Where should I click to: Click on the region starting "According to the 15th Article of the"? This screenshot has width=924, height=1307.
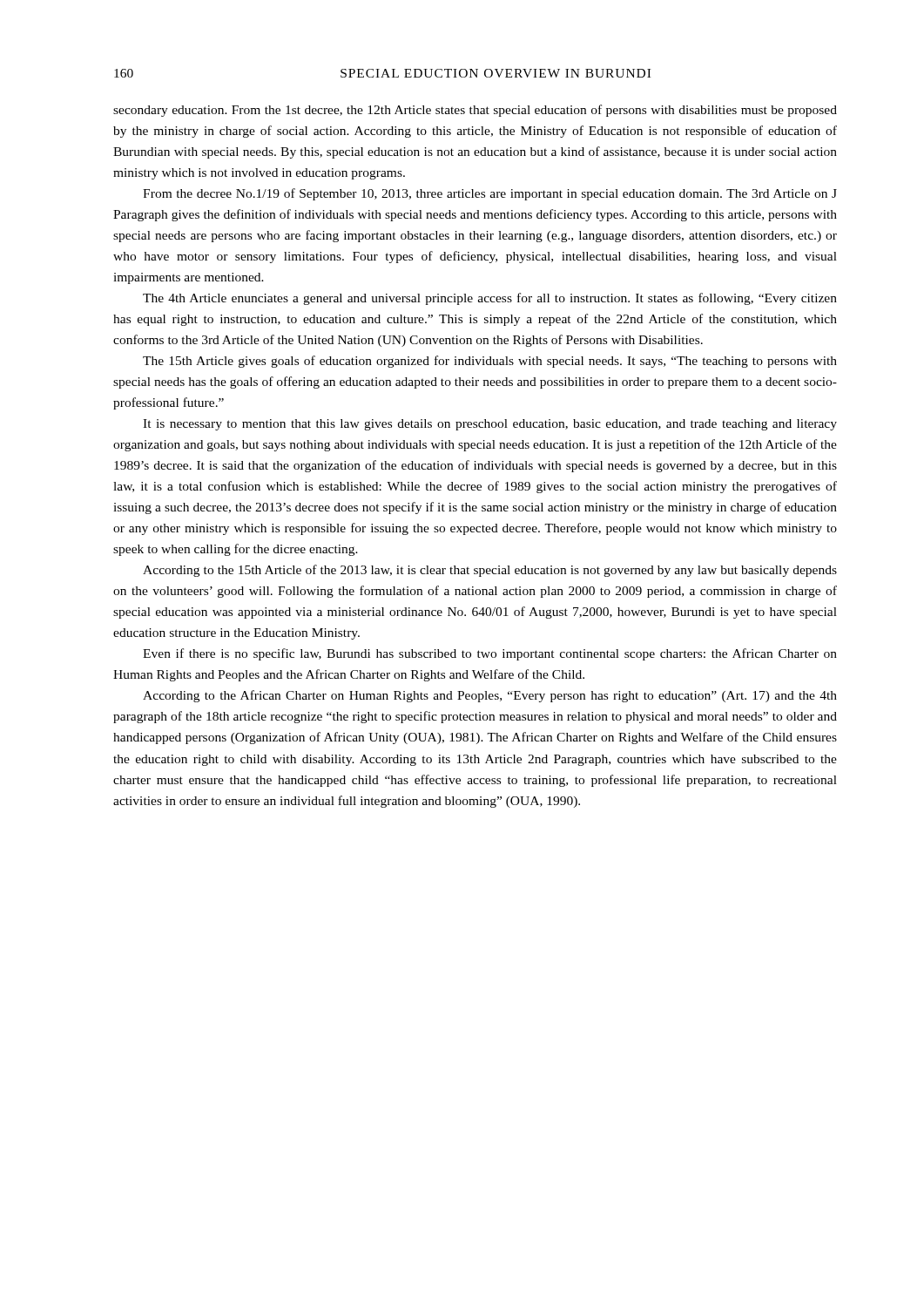(x=475, y=602)
